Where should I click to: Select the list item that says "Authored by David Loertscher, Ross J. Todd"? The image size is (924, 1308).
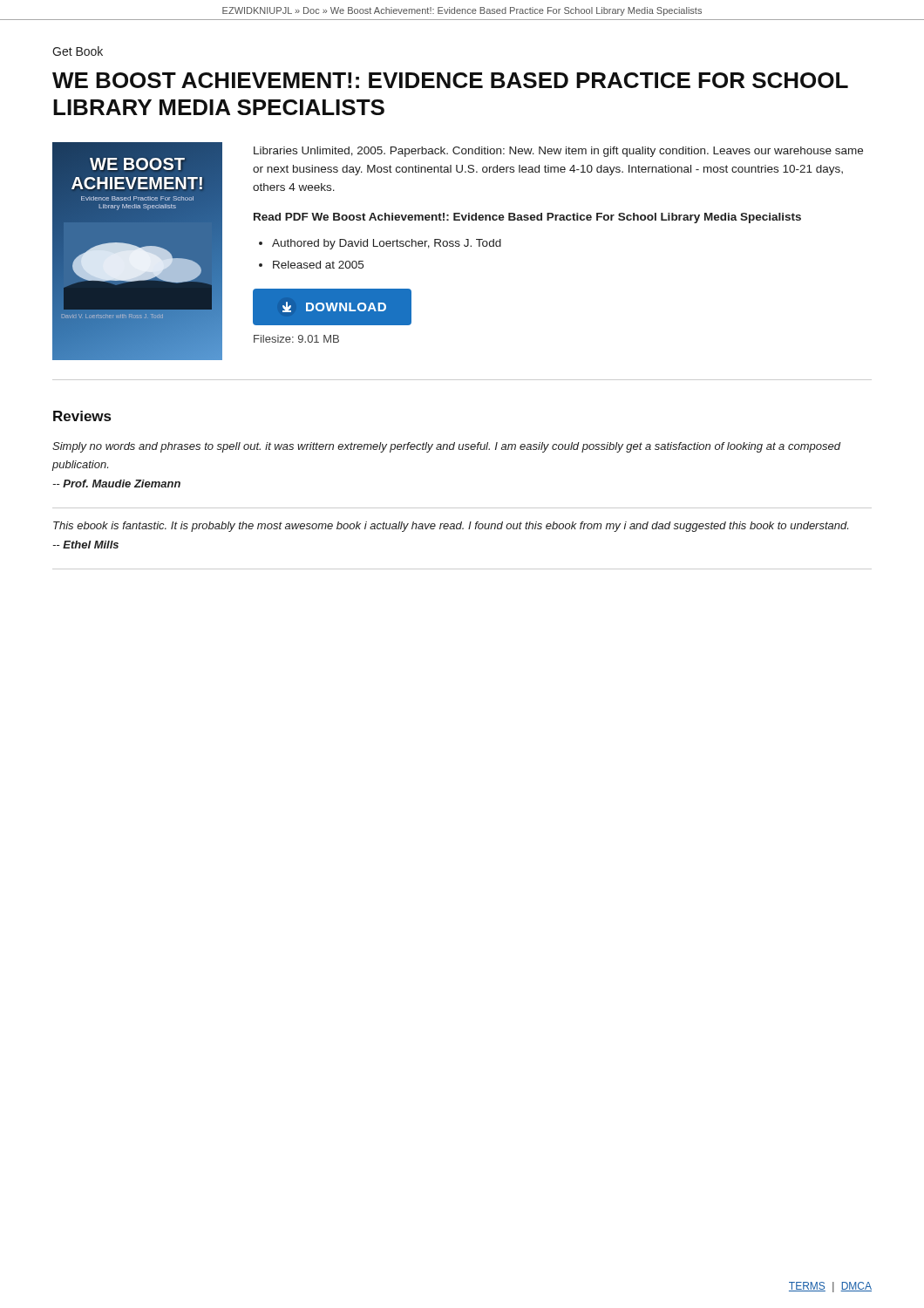coord(387,243)
